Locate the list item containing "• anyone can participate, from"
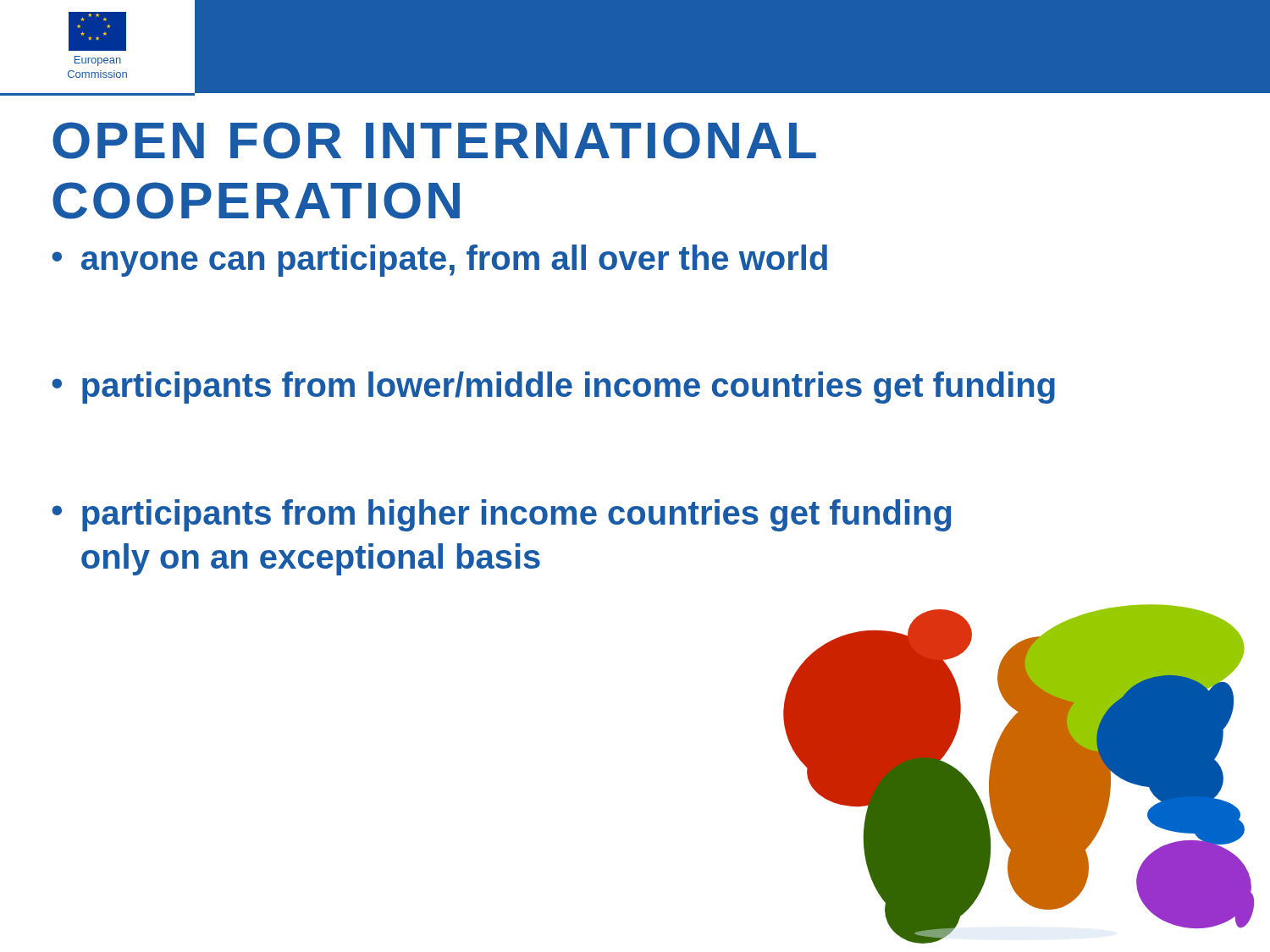Screen dimensions: 952x1270 pyautogui.click(x=440, y=258)
